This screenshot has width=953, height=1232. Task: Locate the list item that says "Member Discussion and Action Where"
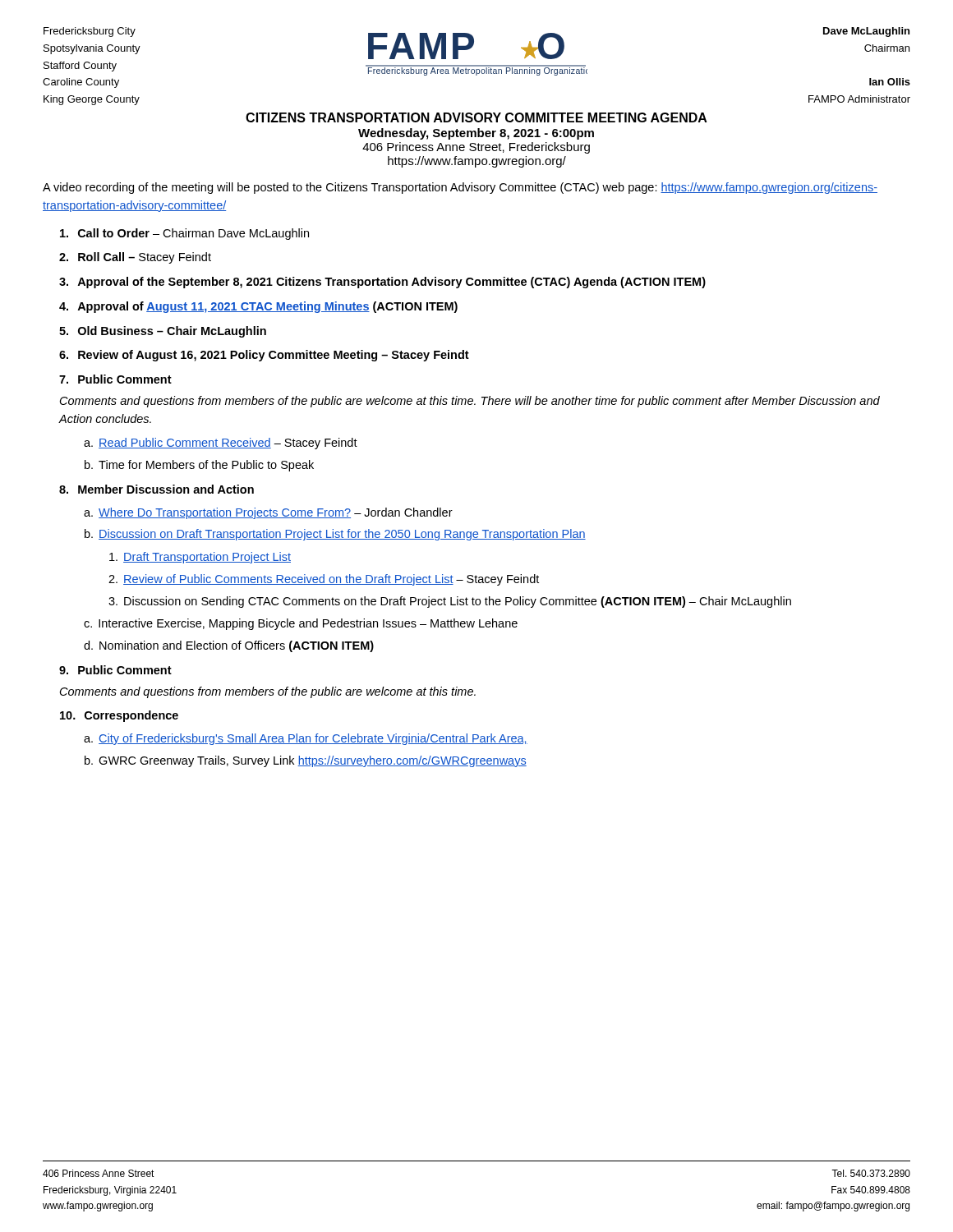tap(492, 569)
